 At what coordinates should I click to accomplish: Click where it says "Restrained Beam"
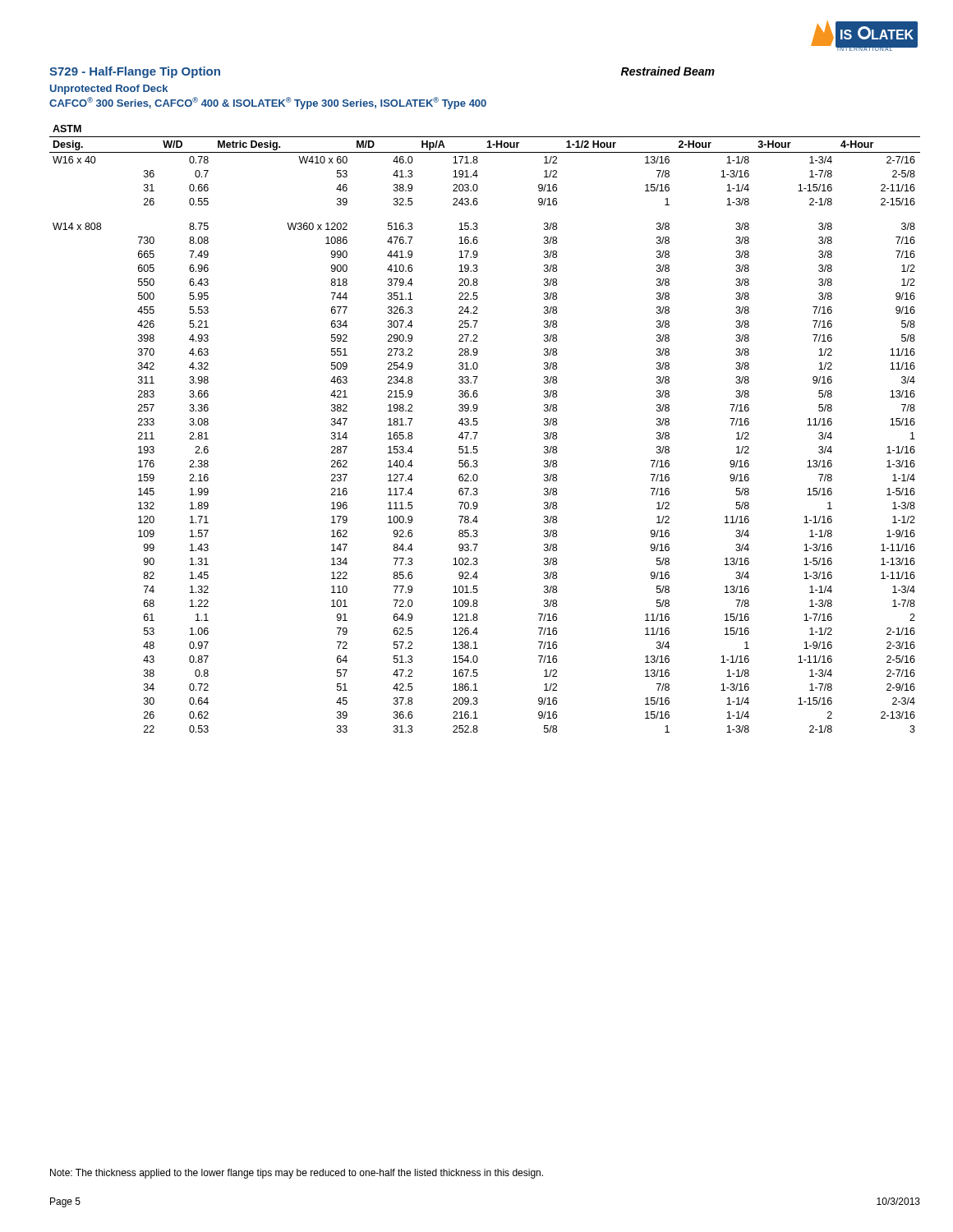pyautogui.click(x=668, y=71)
